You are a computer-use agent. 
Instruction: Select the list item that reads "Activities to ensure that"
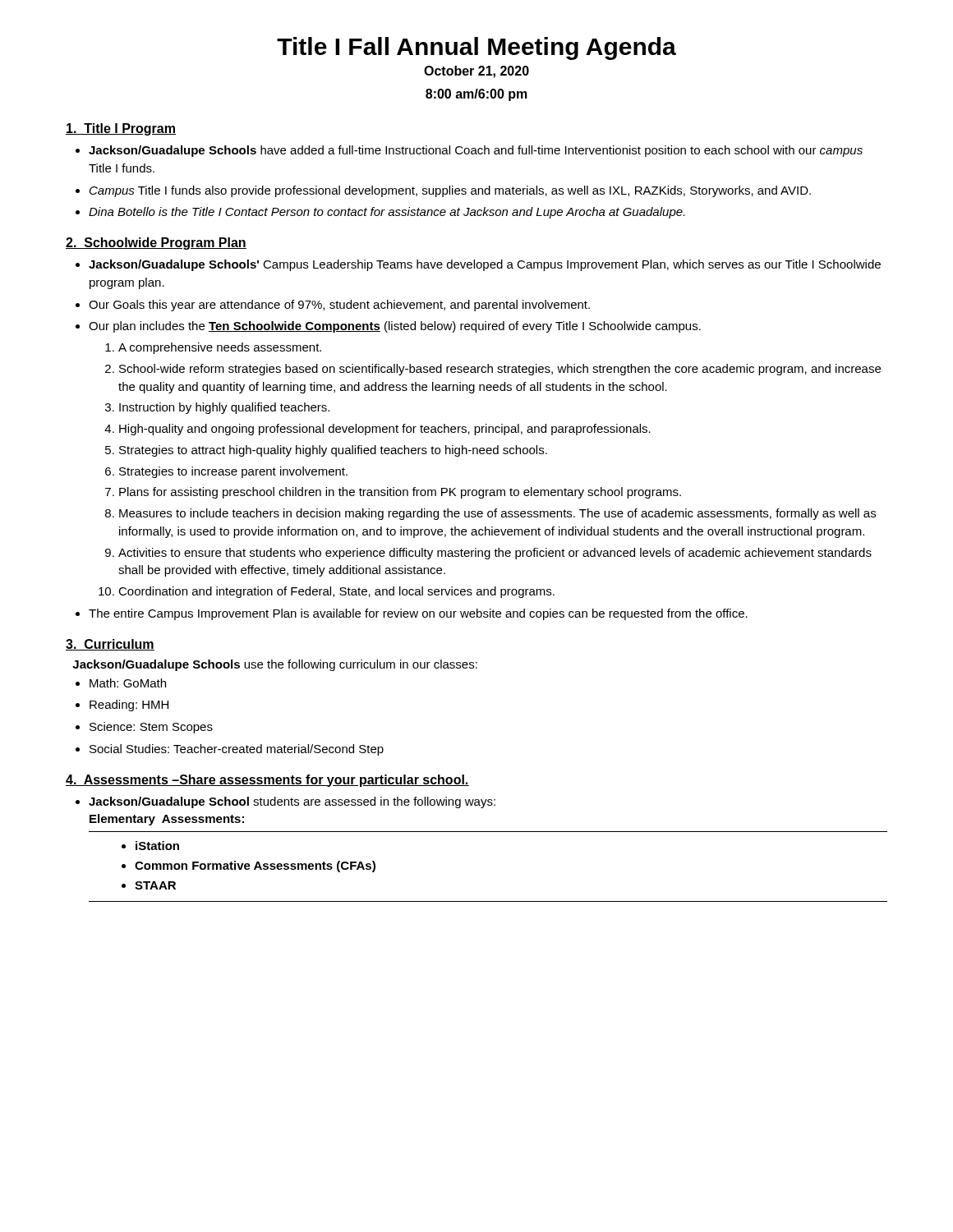(495, 561)
